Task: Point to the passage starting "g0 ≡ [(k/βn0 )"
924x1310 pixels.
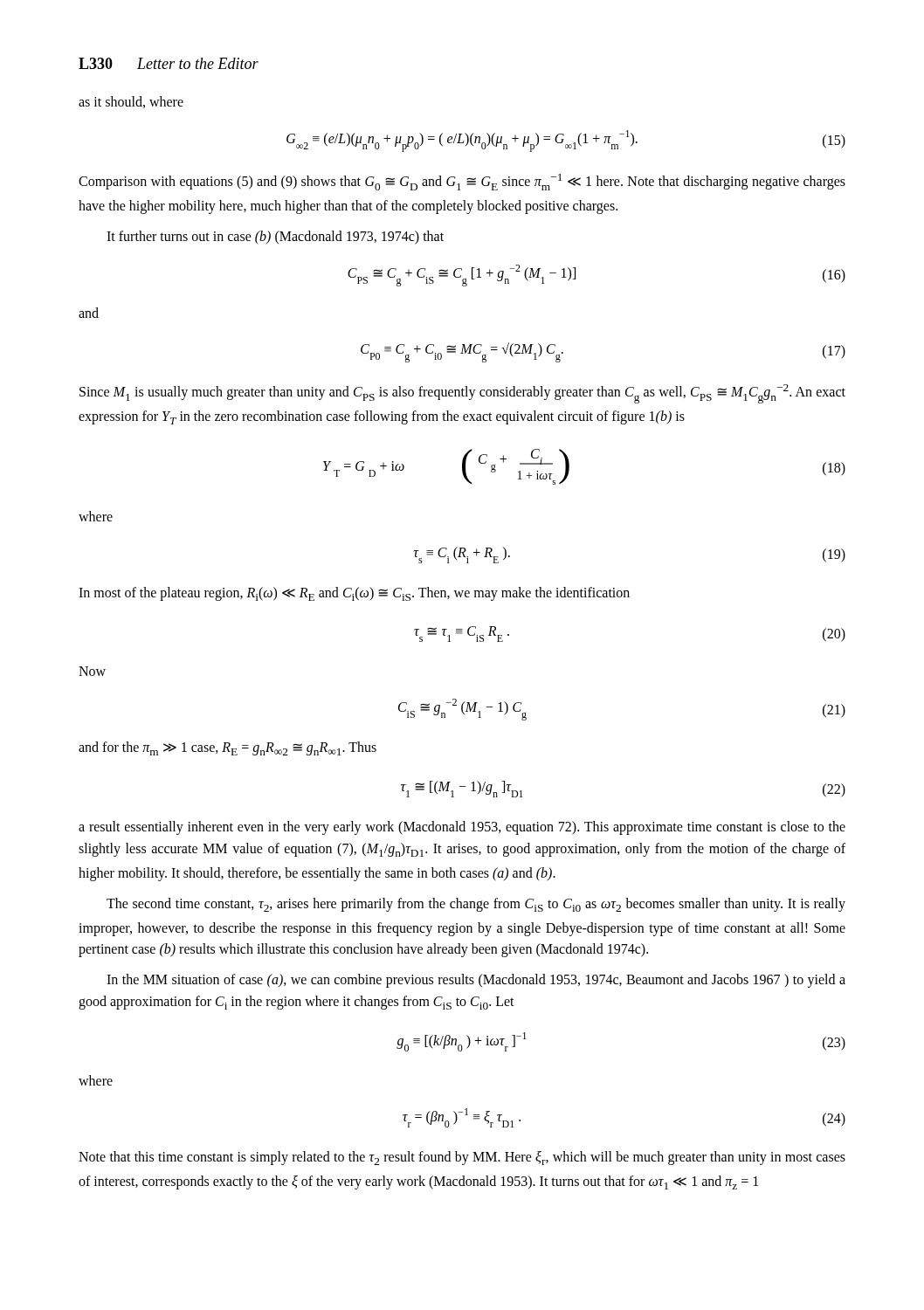Action: (462, 1043)
